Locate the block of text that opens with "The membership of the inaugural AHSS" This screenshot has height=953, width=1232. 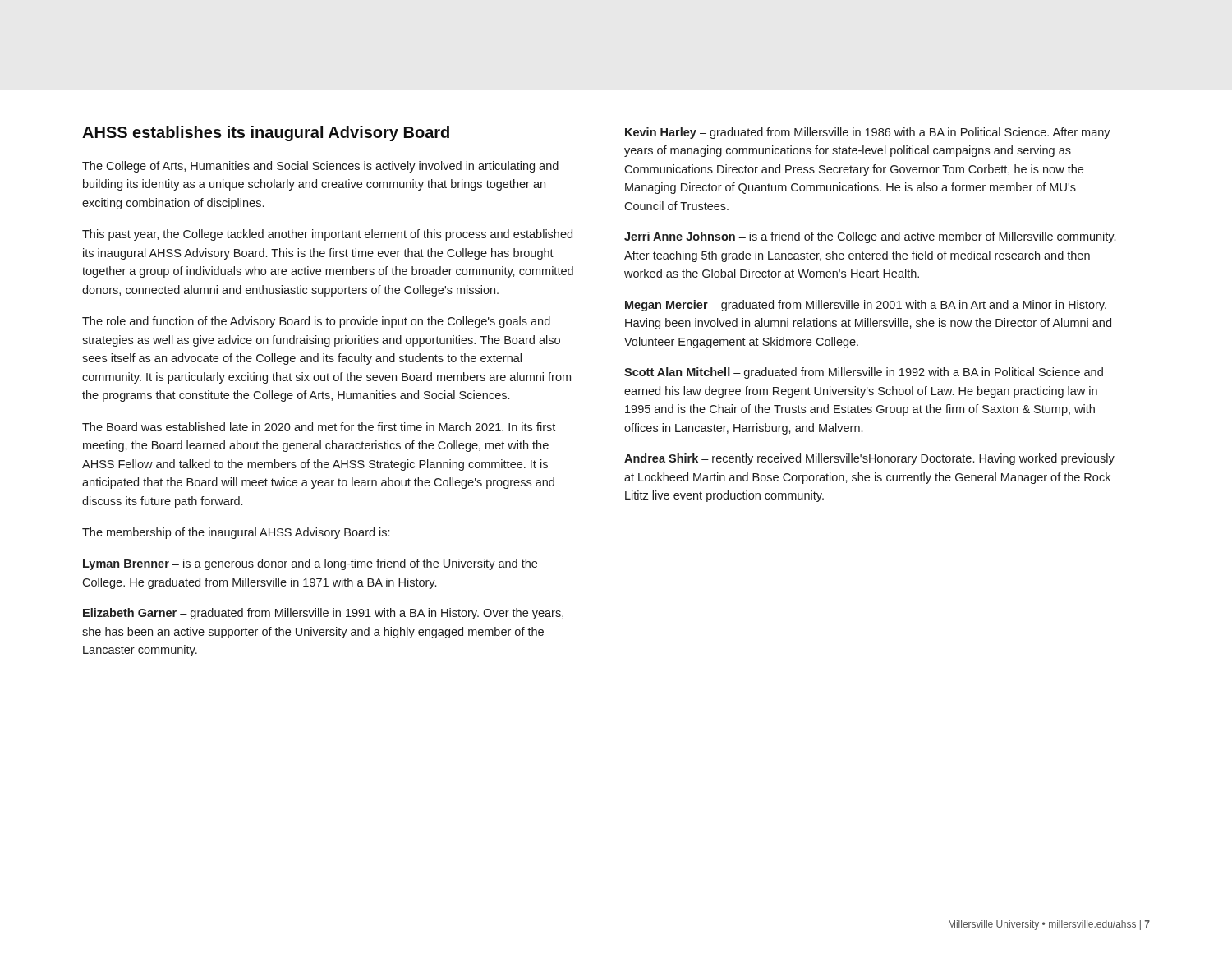coord(329,533)
